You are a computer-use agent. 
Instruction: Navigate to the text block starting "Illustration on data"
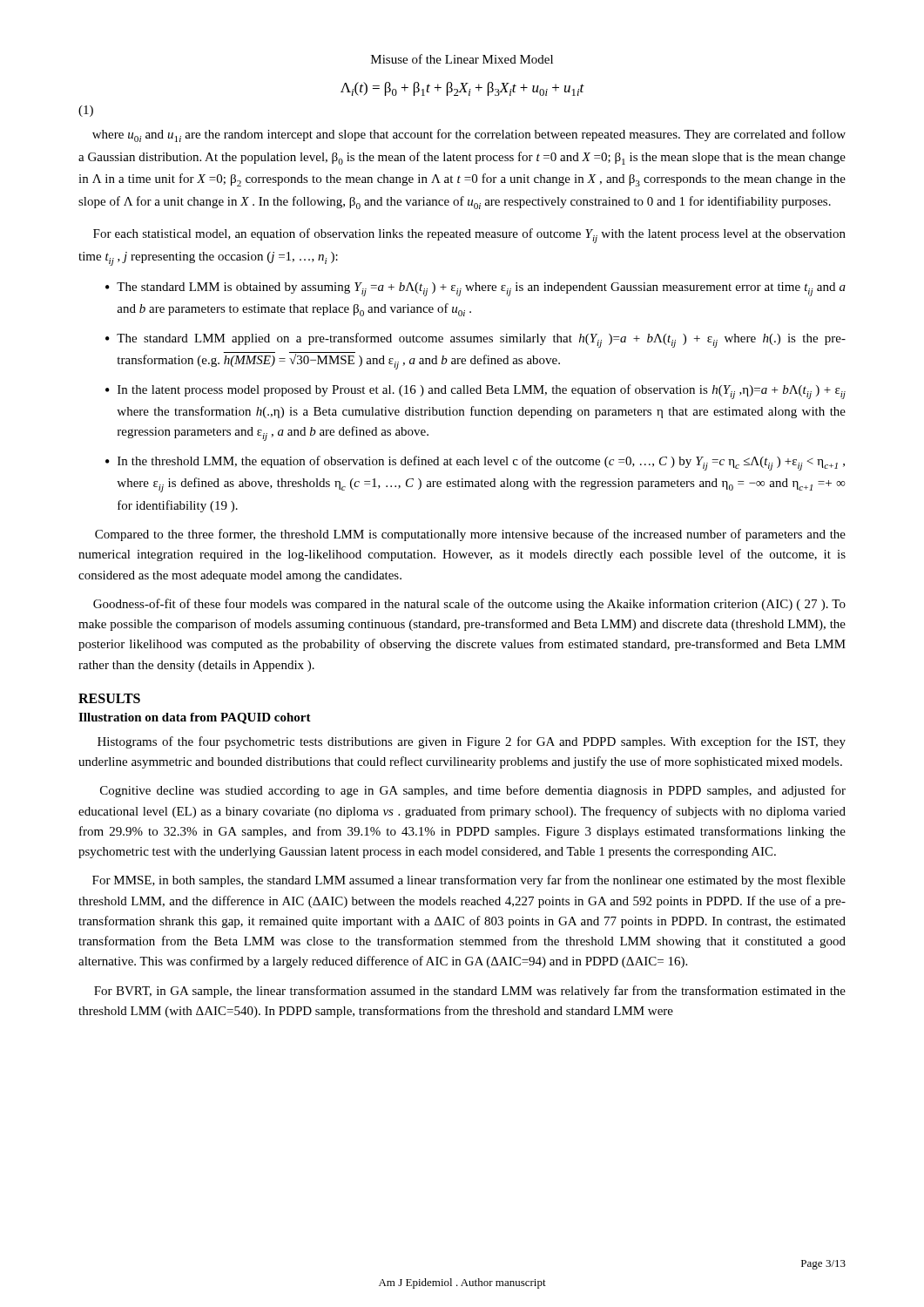[x=194, y=717]
